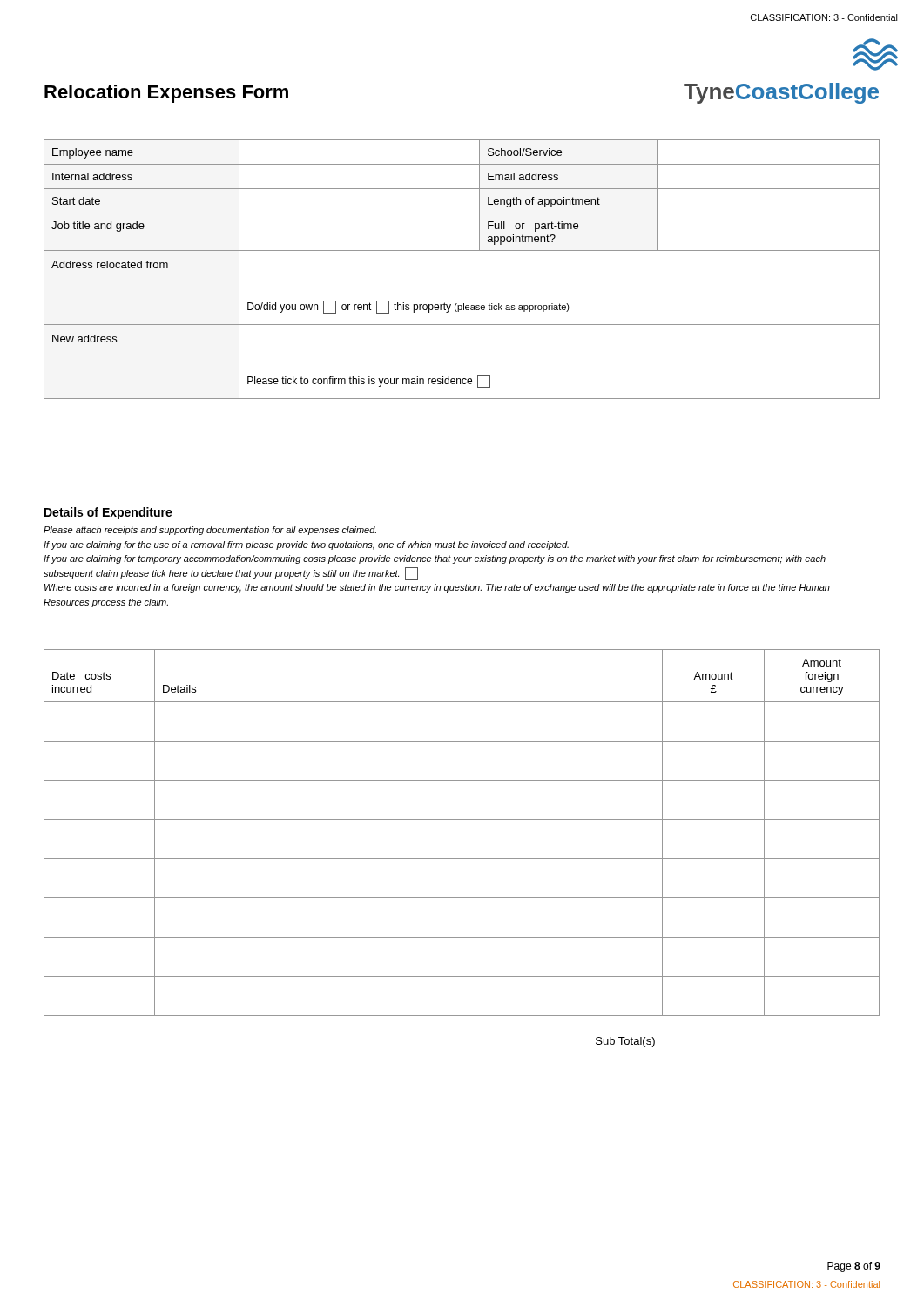Locate the text "Details of Expenditure"

[108, 512]
